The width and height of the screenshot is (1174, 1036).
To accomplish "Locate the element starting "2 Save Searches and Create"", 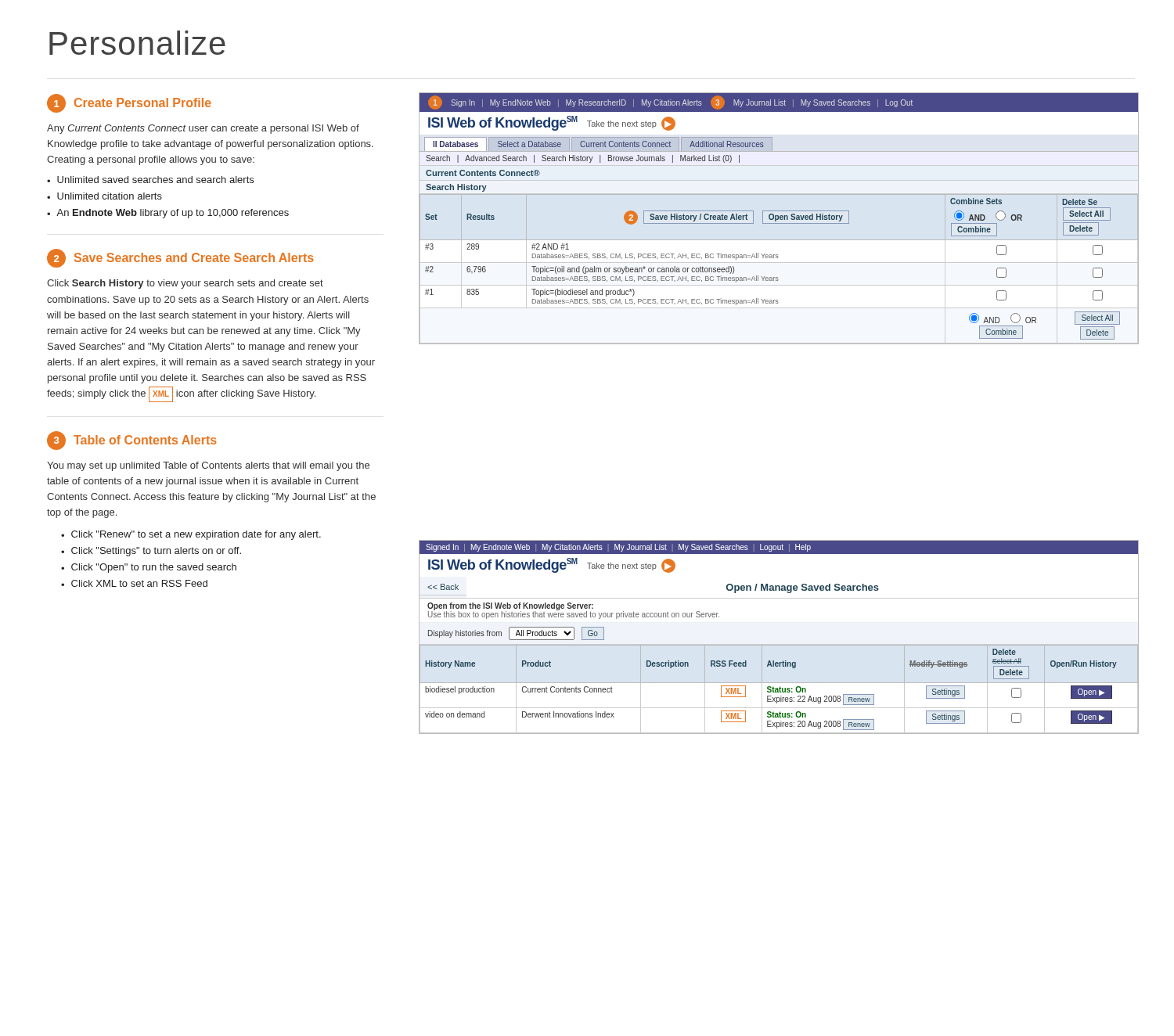I will [180, 259].
